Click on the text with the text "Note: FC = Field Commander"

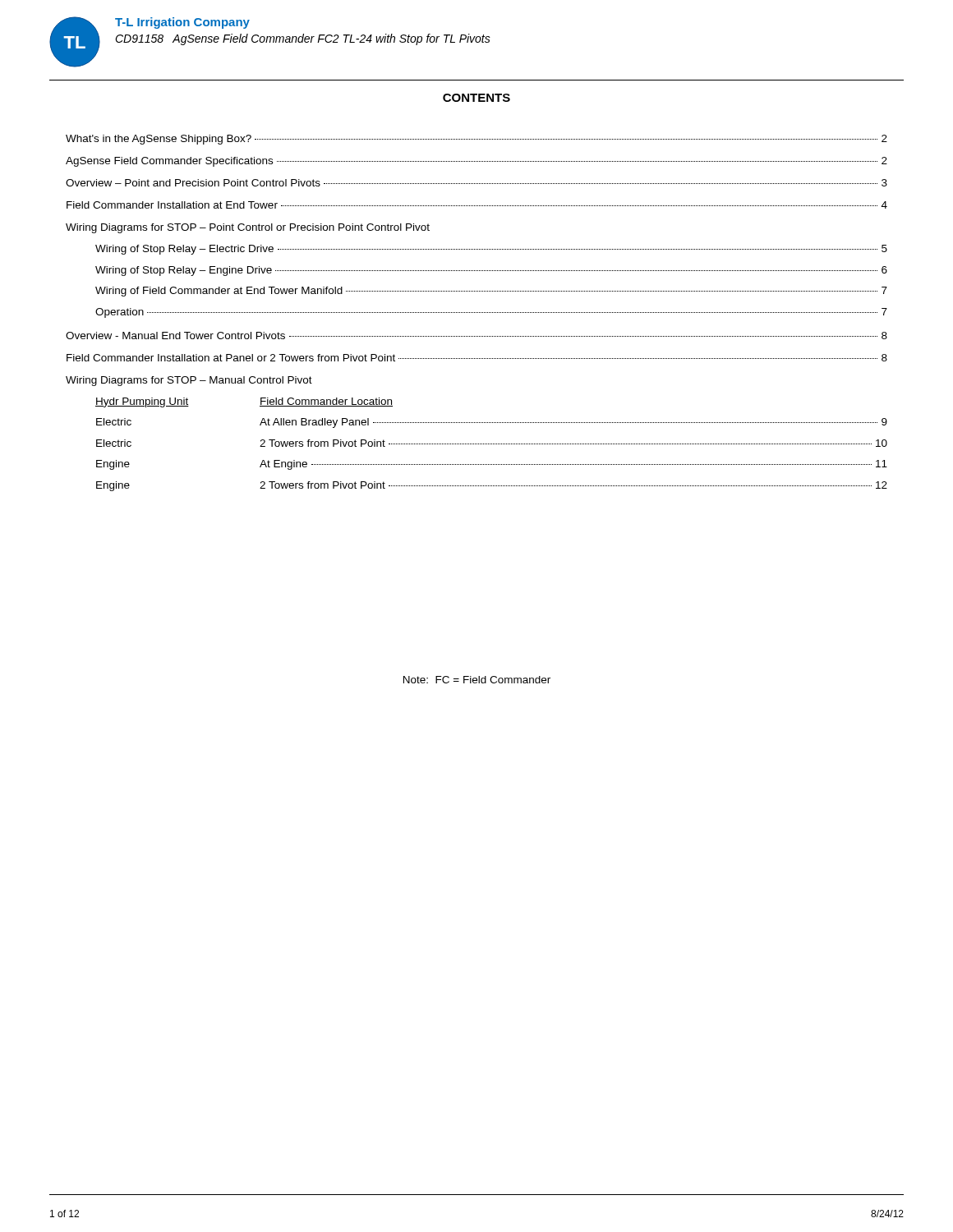pos(476,680)
